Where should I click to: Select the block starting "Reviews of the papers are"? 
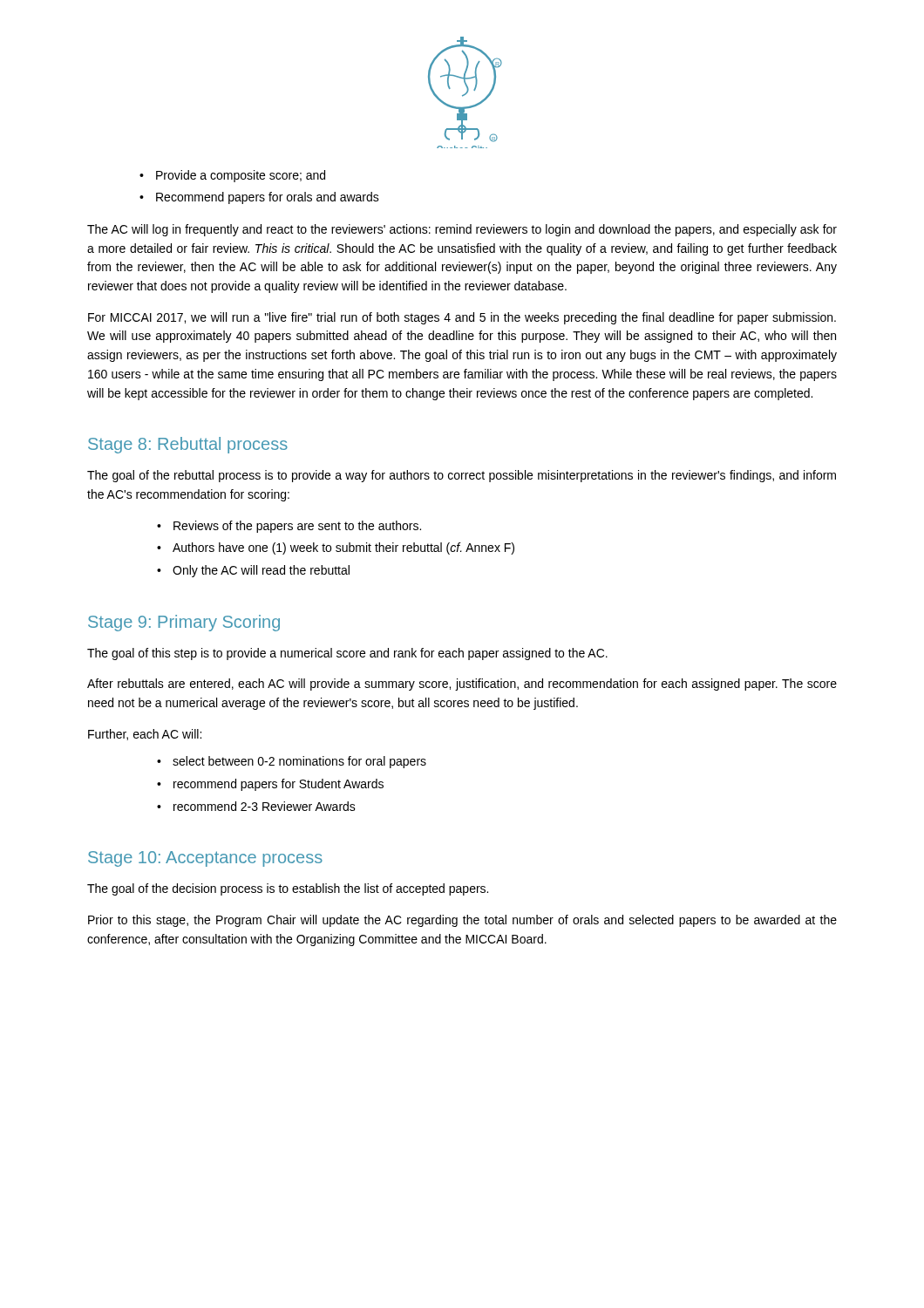(x=297, y=525)
